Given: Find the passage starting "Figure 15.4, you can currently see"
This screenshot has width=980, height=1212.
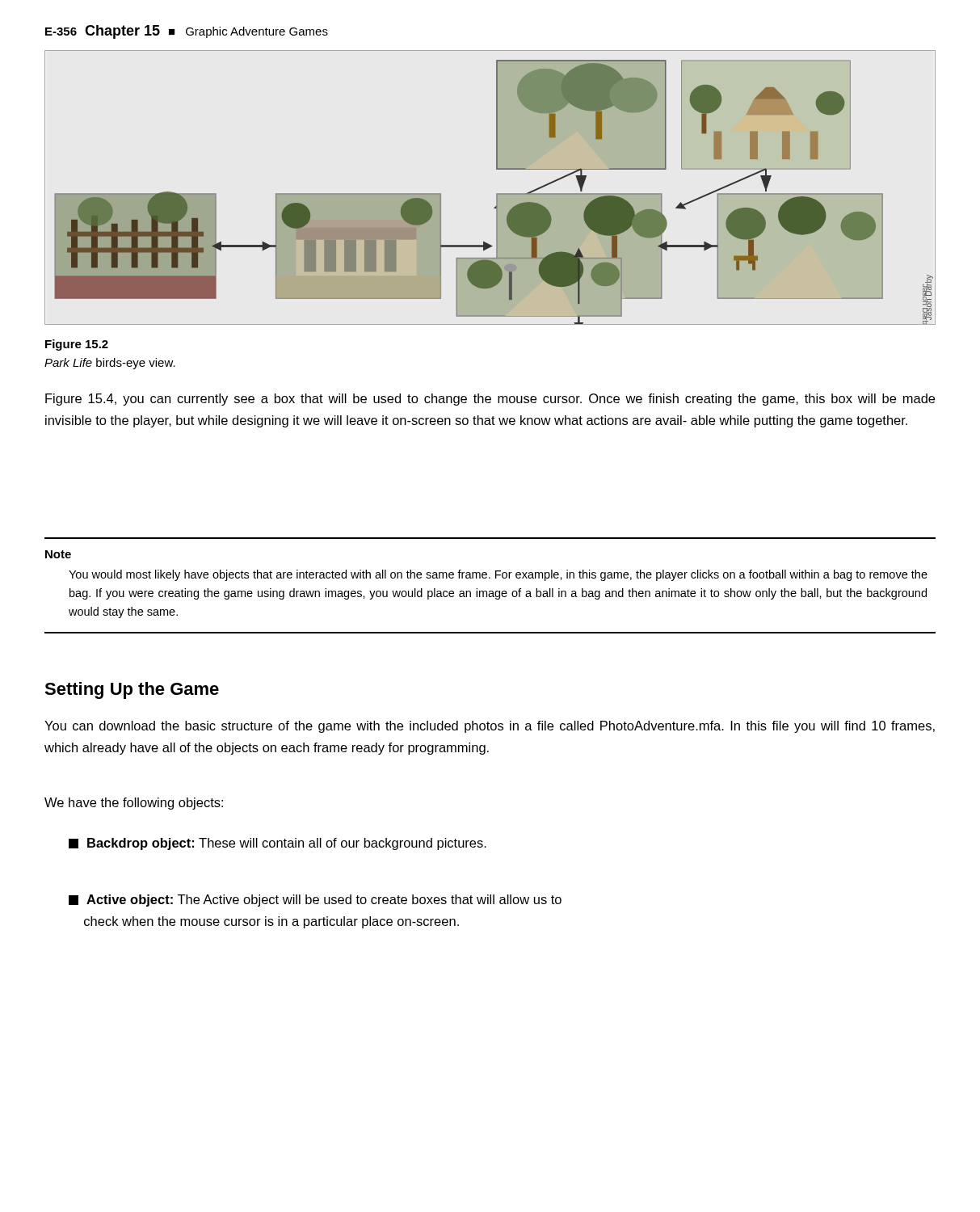Looking at the screenshot, I should 490,409.
